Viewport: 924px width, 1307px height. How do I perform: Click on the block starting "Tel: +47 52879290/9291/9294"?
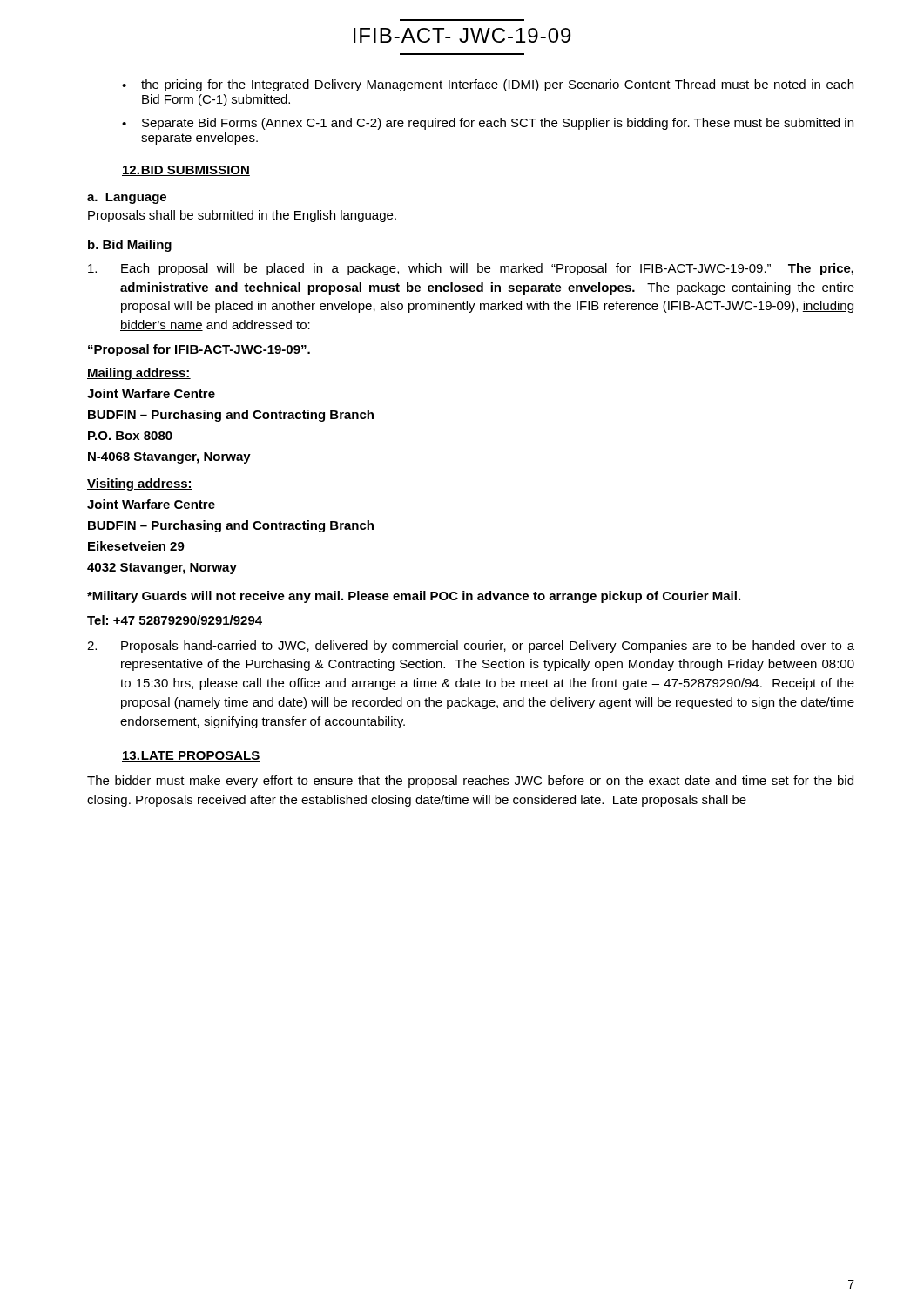(x=175, y=620)
